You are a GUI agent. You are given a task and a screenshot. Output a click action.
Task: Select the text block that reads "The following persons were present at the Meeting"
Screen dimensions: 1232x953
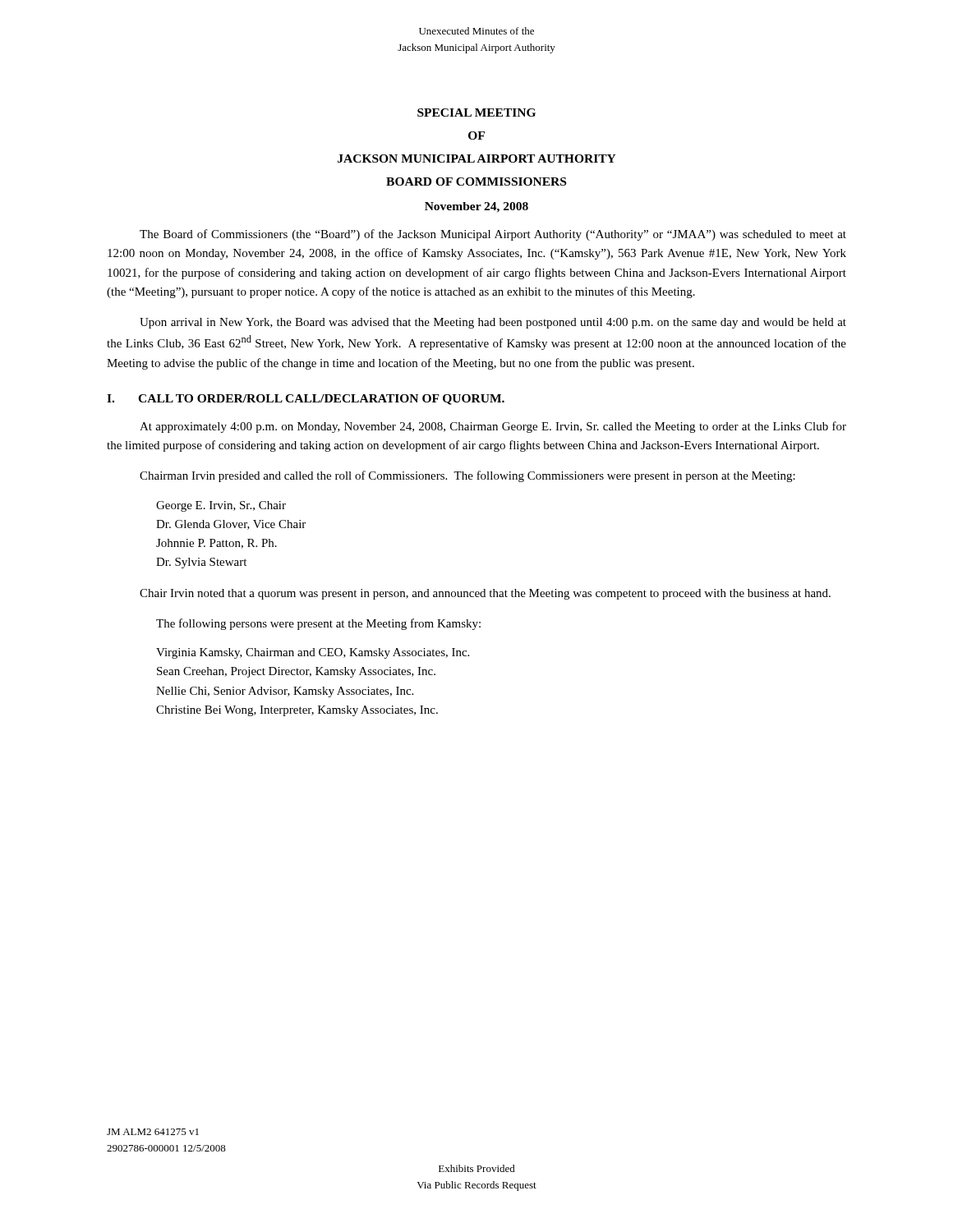click(x=319, y=623)
